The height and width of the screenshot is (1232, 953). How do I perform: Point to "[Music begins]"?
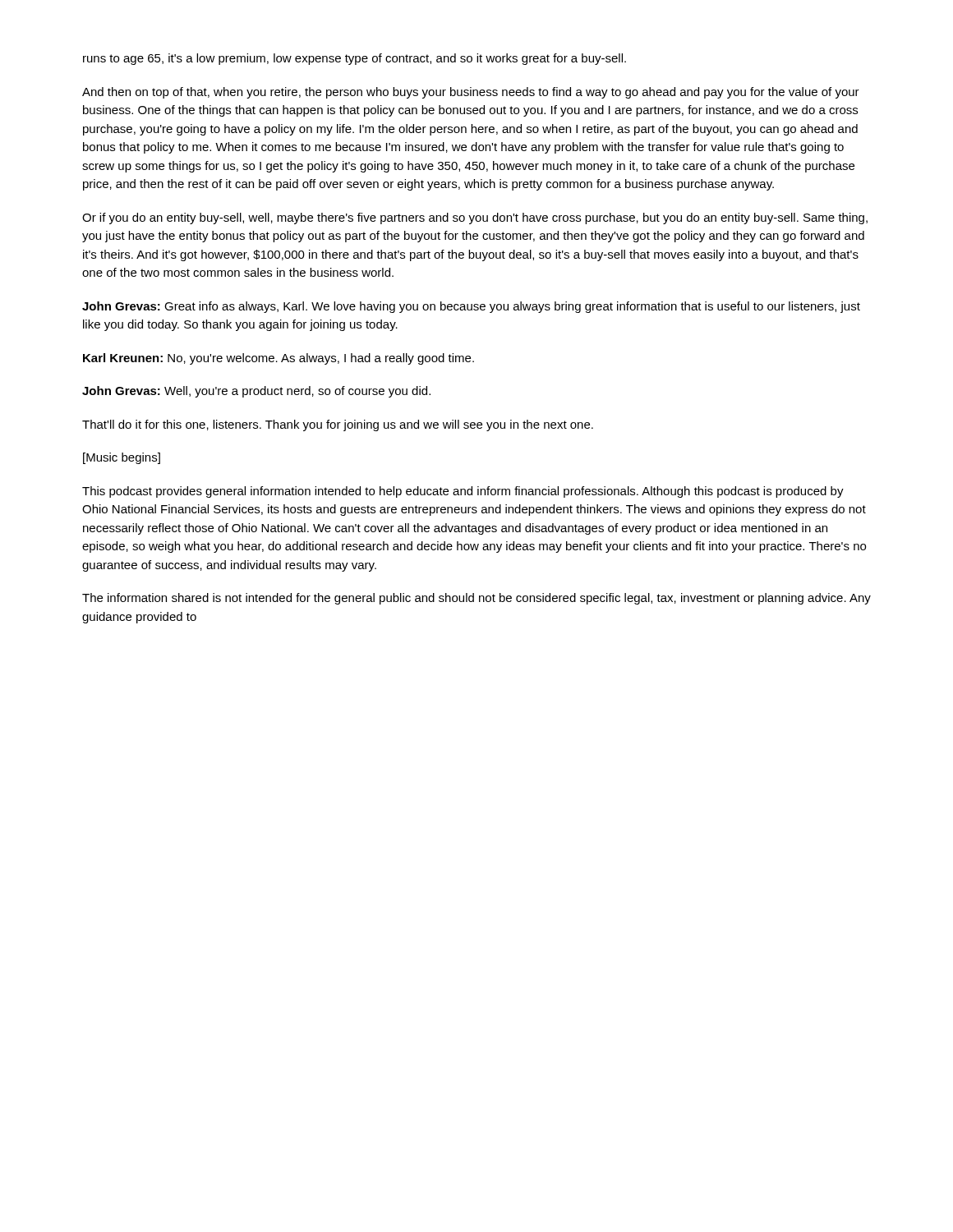click(x=122, y=457)
